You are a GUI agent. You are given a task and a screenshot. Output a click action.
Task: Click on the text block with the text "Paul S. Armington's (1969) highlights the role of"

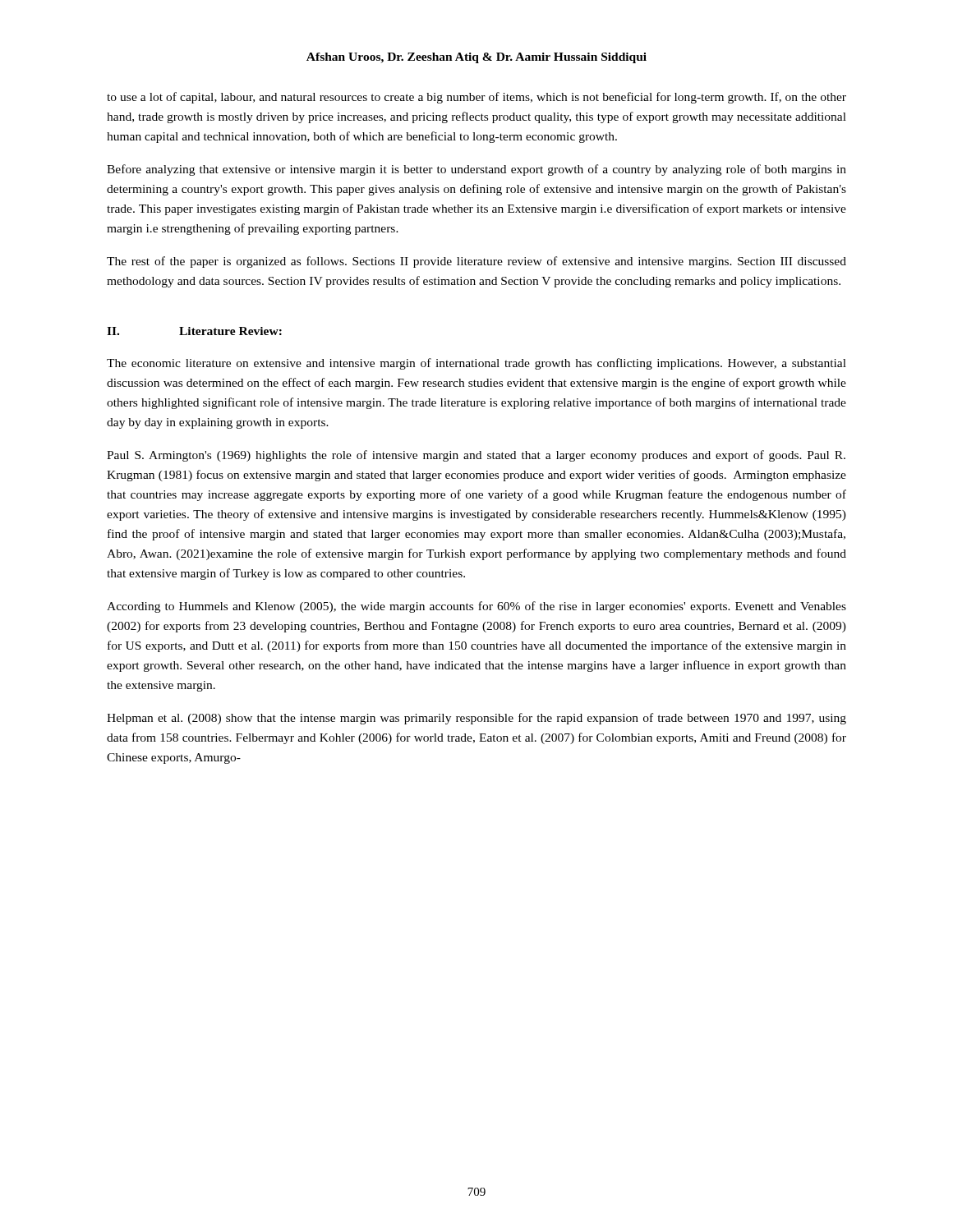476,514
